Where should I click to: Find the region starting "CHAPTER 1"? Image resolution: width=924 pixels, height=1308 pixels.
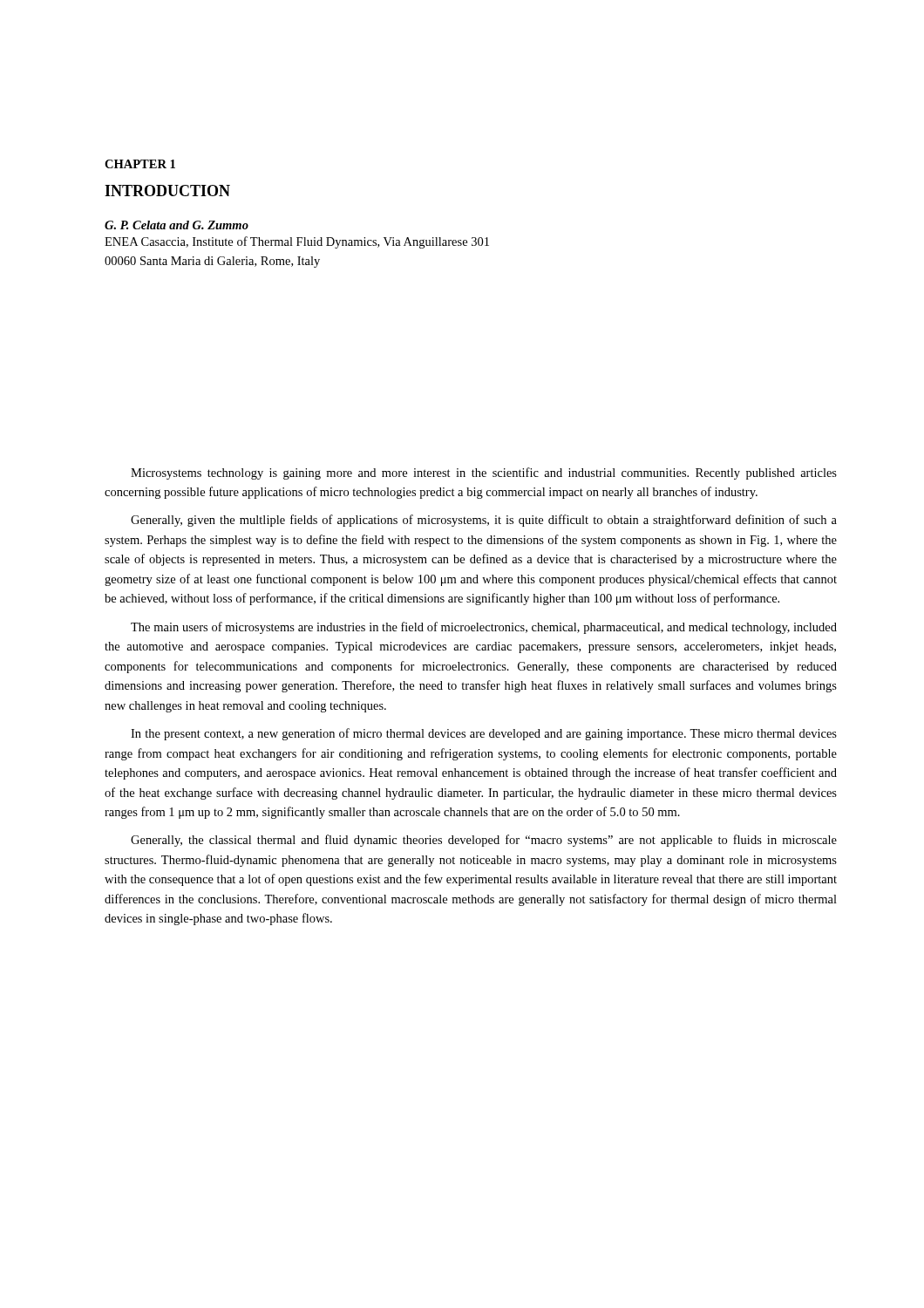(140, 164)
